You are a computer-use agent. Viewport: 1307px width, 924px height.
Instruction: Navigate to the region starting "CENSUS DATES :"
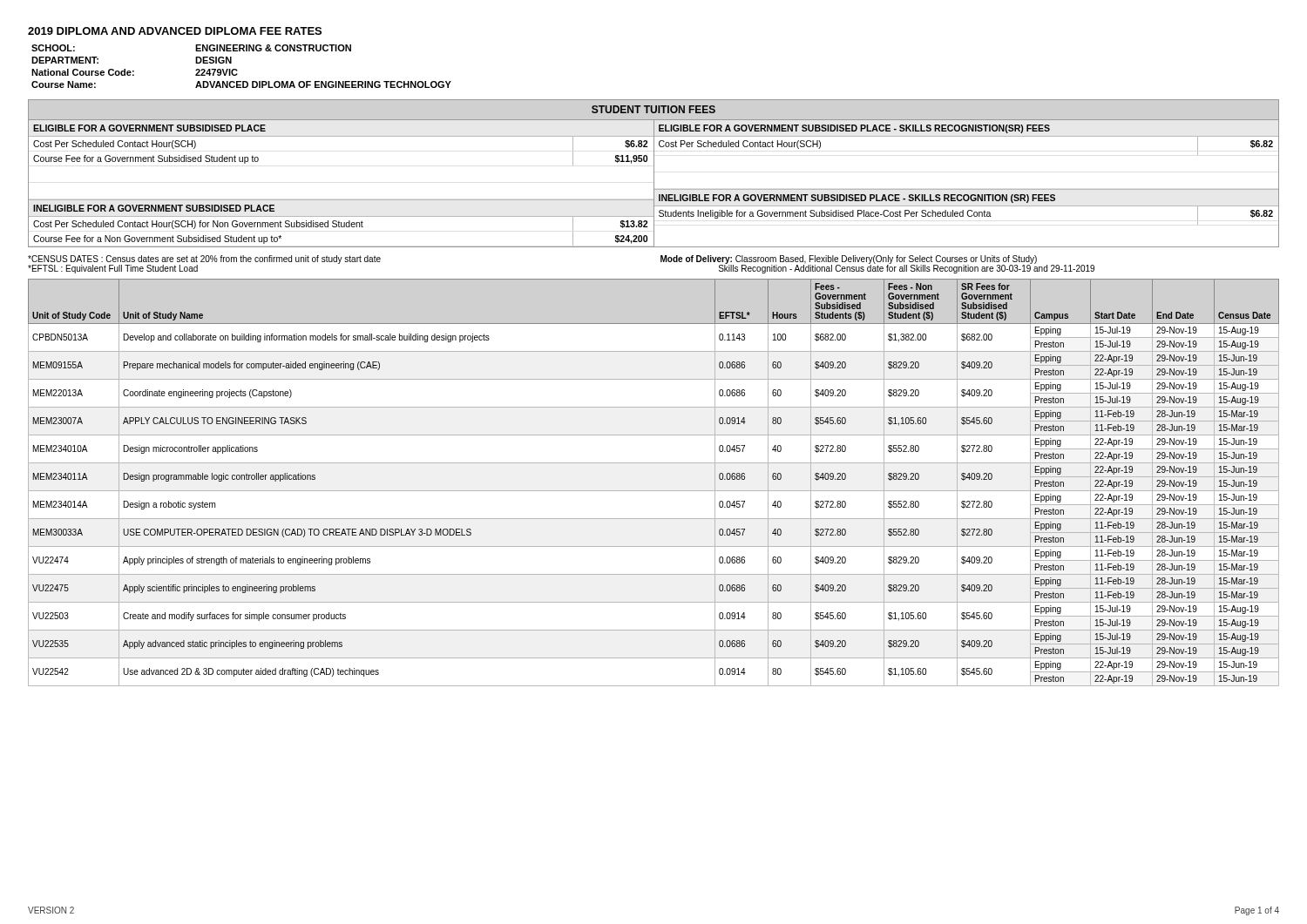[204, 264]
